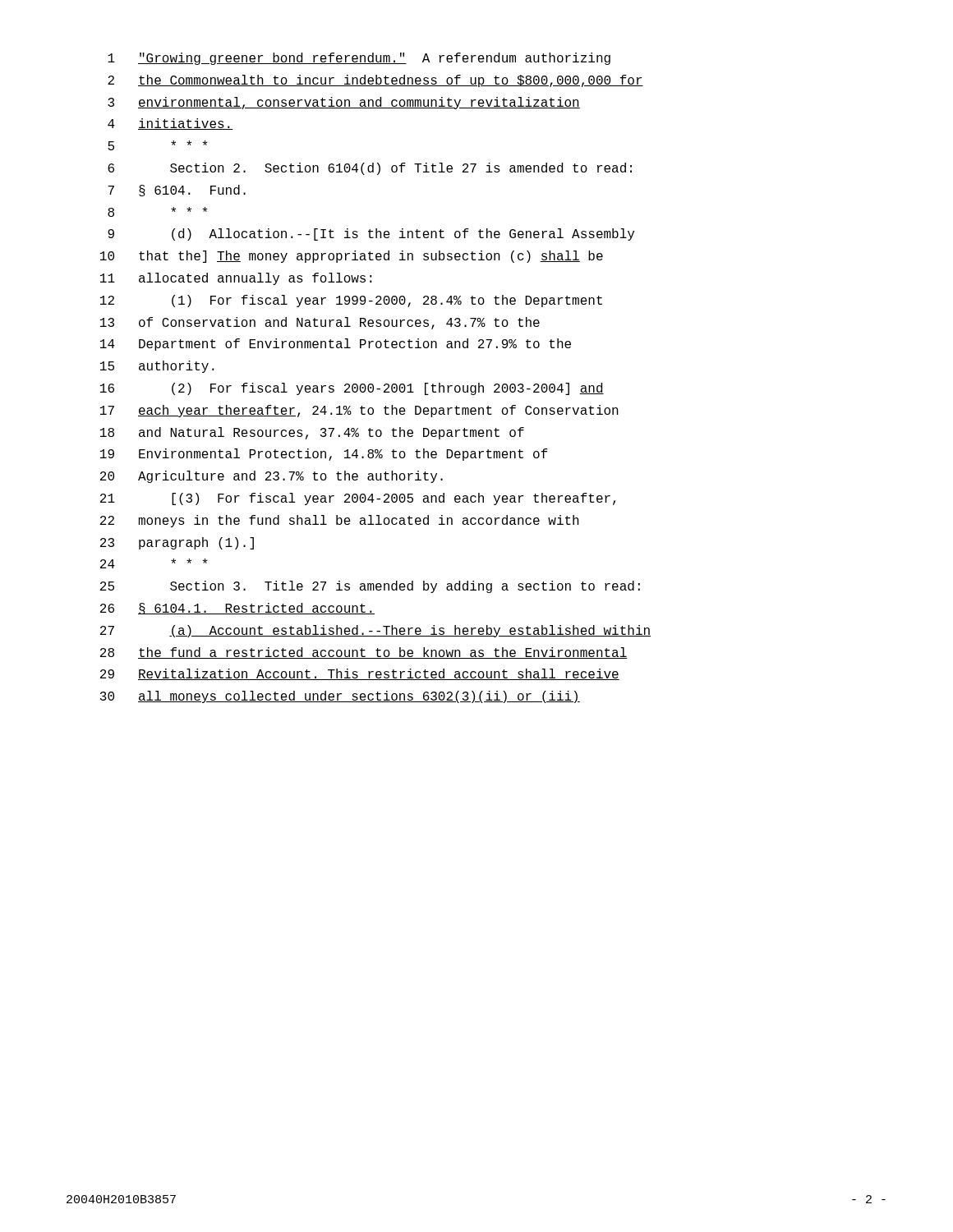
Task: Find the text with the text "24 * * *"
Action: [x=110, y=563]
